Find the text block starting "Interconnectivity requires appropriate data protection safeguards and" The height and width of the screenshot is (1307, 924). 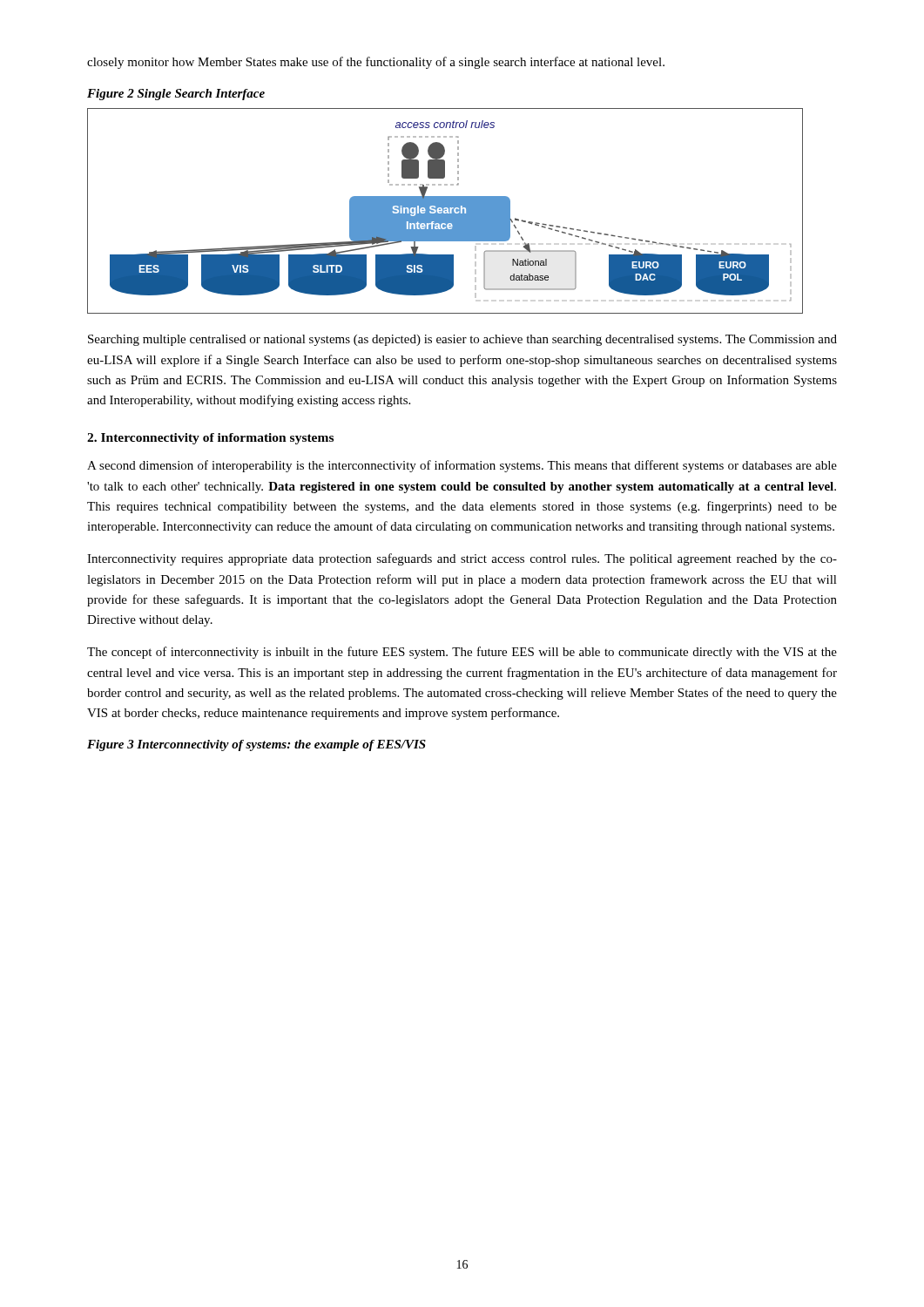[x=462, y=589]
